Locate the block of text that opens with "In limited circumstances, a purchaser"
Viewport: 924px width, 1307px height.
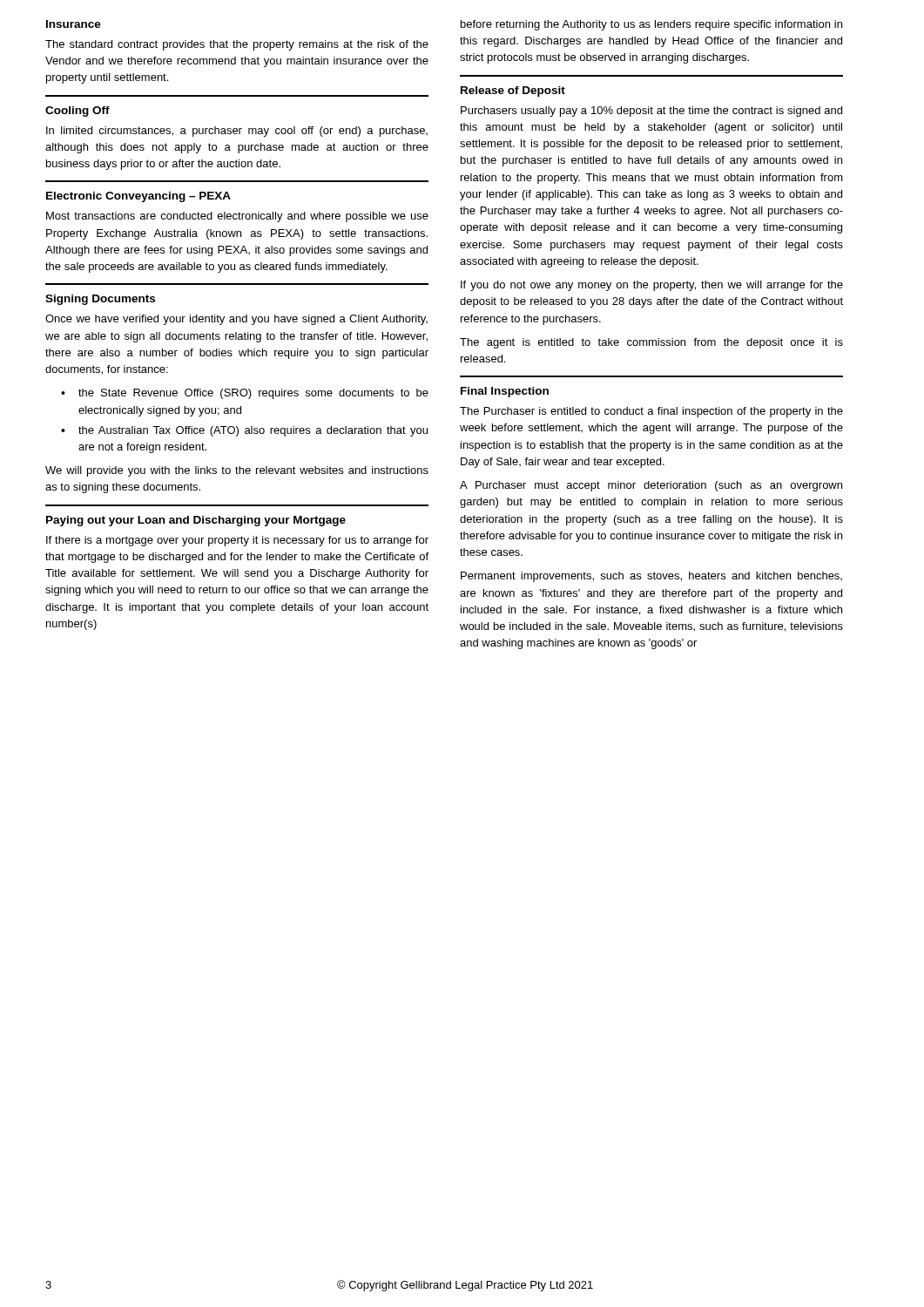click(237, 147)
